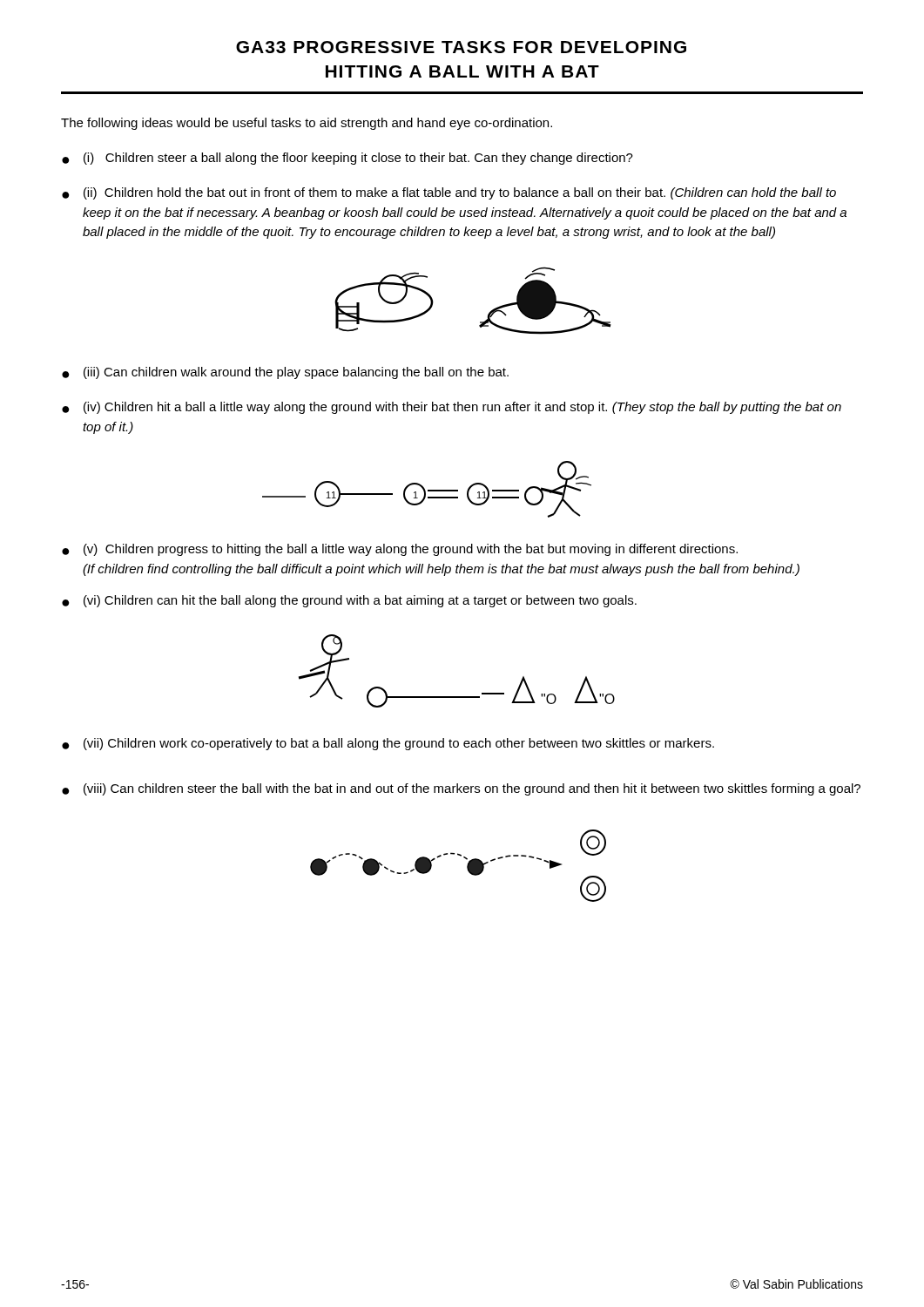Locate the element starting "● (iii) Can children walk"
This screenshot has width=924, height=1307.
pyautogui.click(x=462, y=374)
